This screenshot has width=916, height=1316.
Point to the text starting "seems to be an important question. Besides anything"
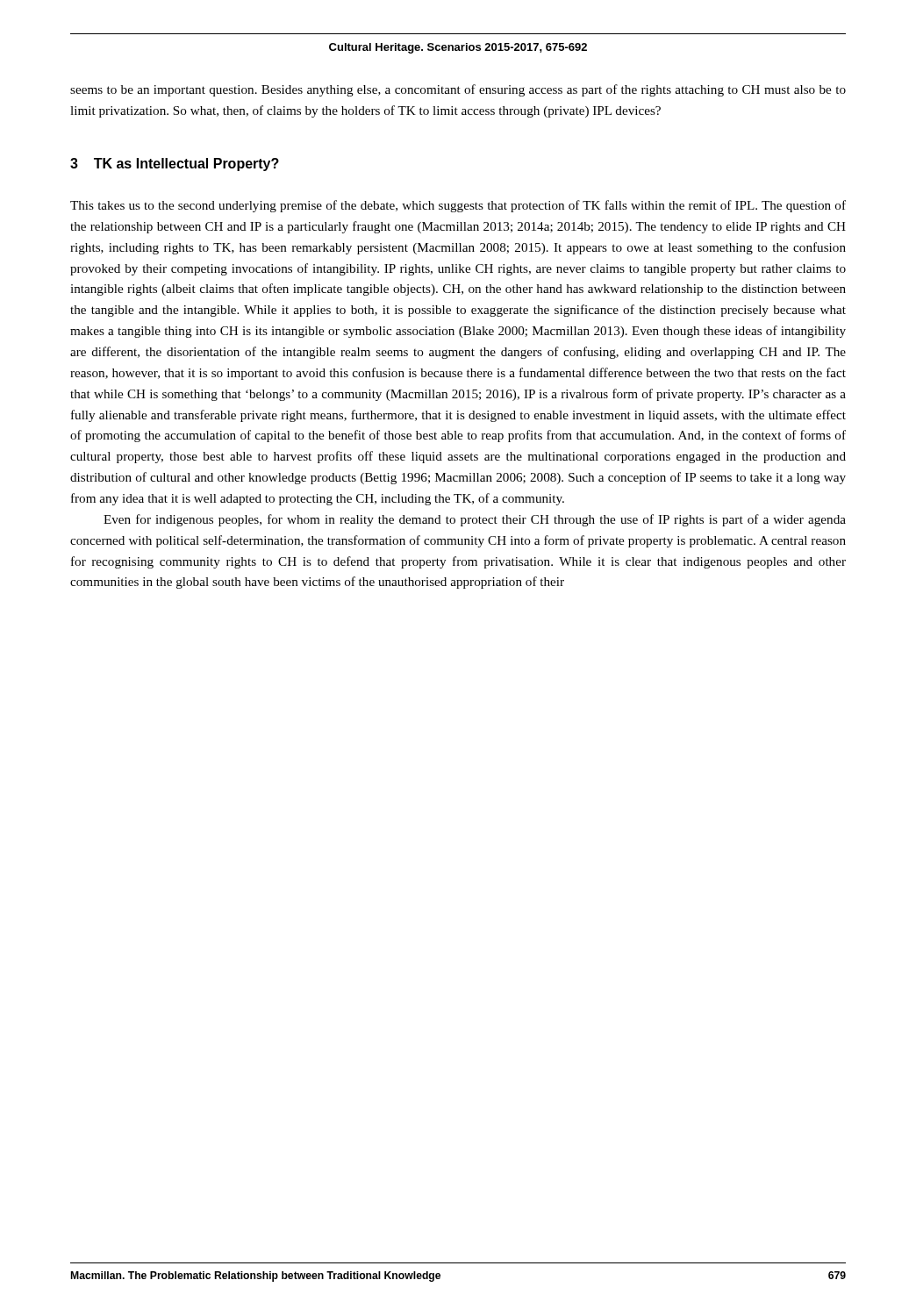458,99
